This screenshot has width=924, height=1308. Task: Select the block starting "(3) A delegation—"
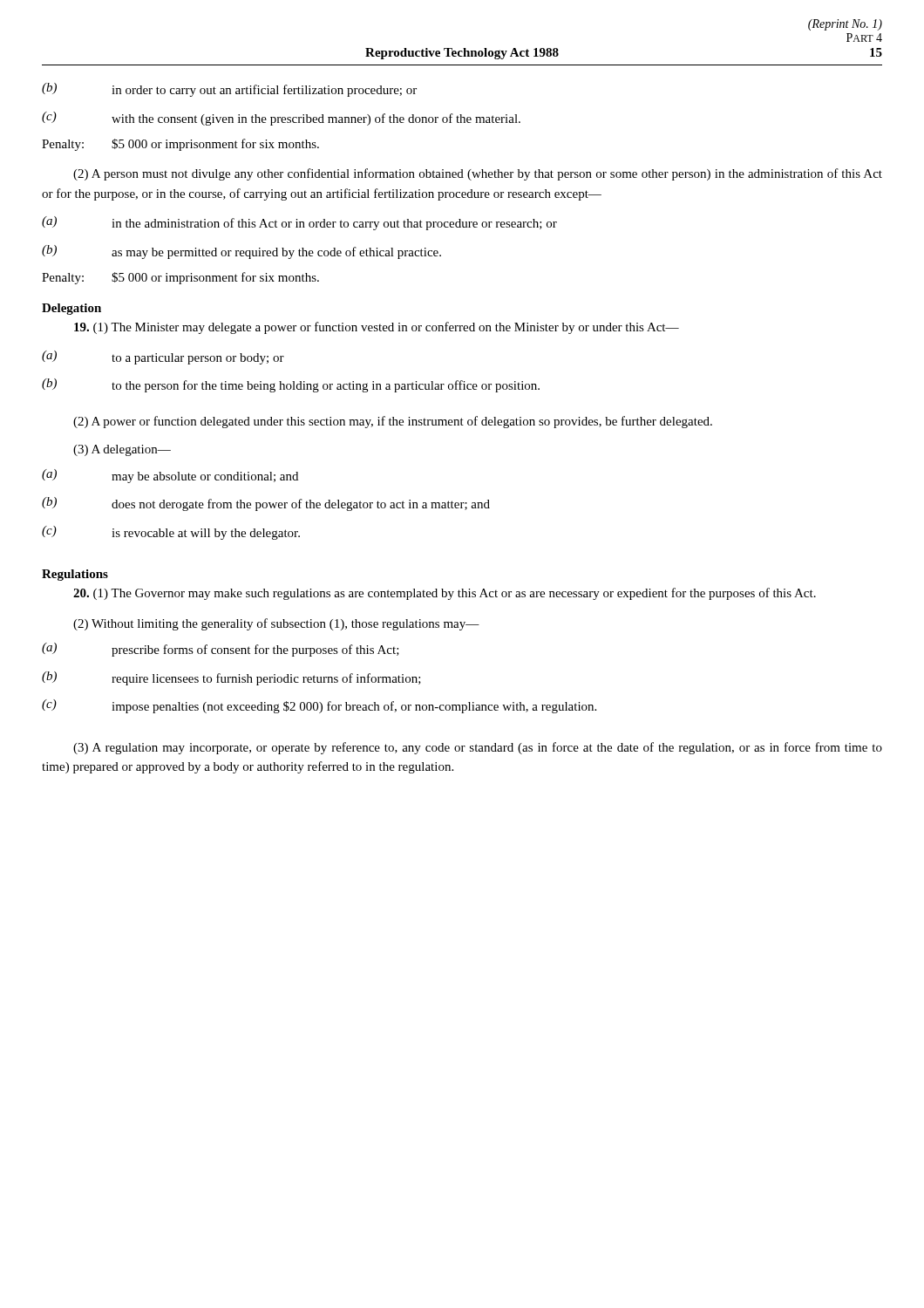pyautogui.click(x=122, y=449)
